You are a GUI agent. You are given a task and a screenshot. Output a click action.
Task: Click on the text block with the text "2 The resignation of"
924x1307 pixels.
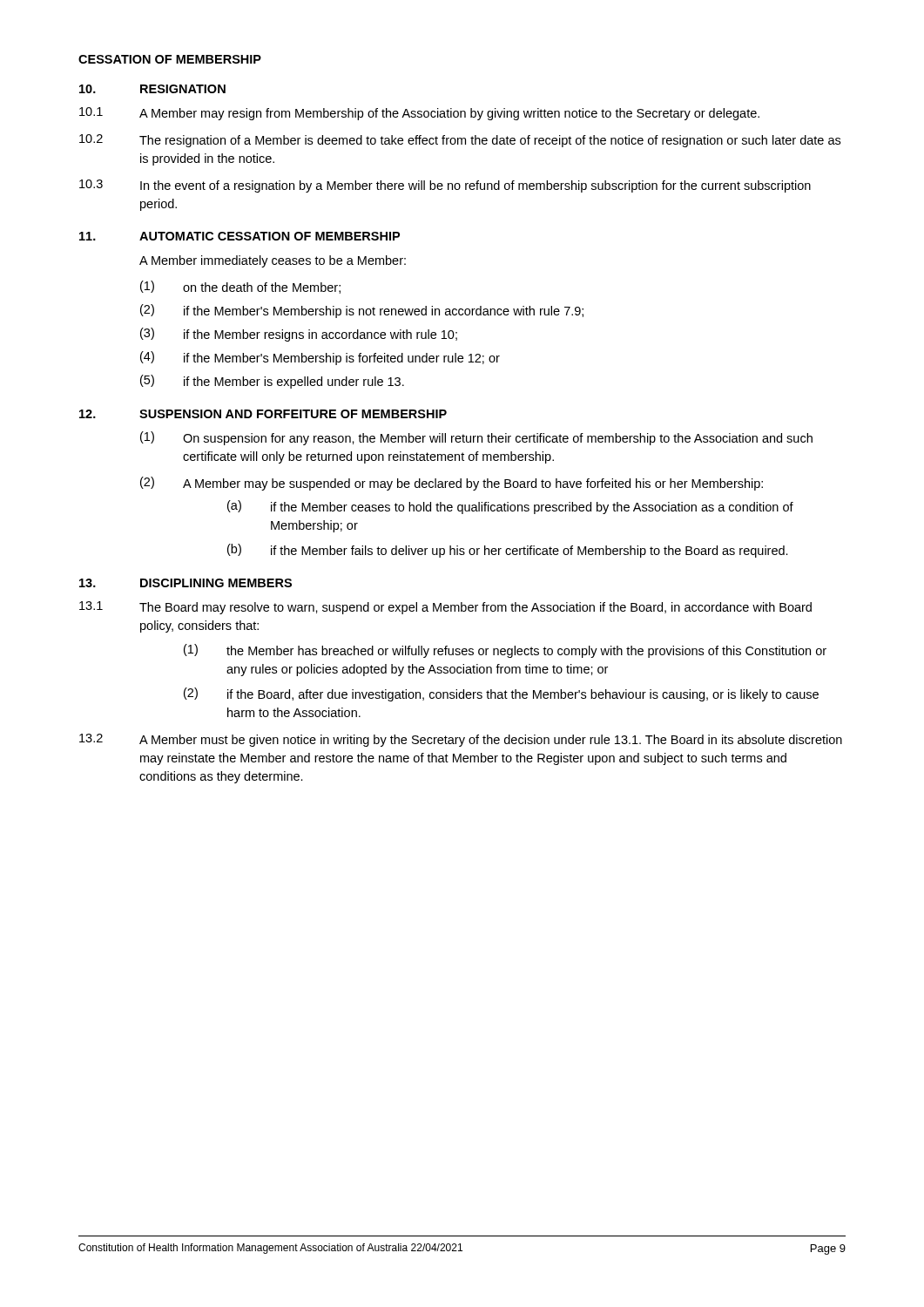pyautogui.click(x=462, y=150)
